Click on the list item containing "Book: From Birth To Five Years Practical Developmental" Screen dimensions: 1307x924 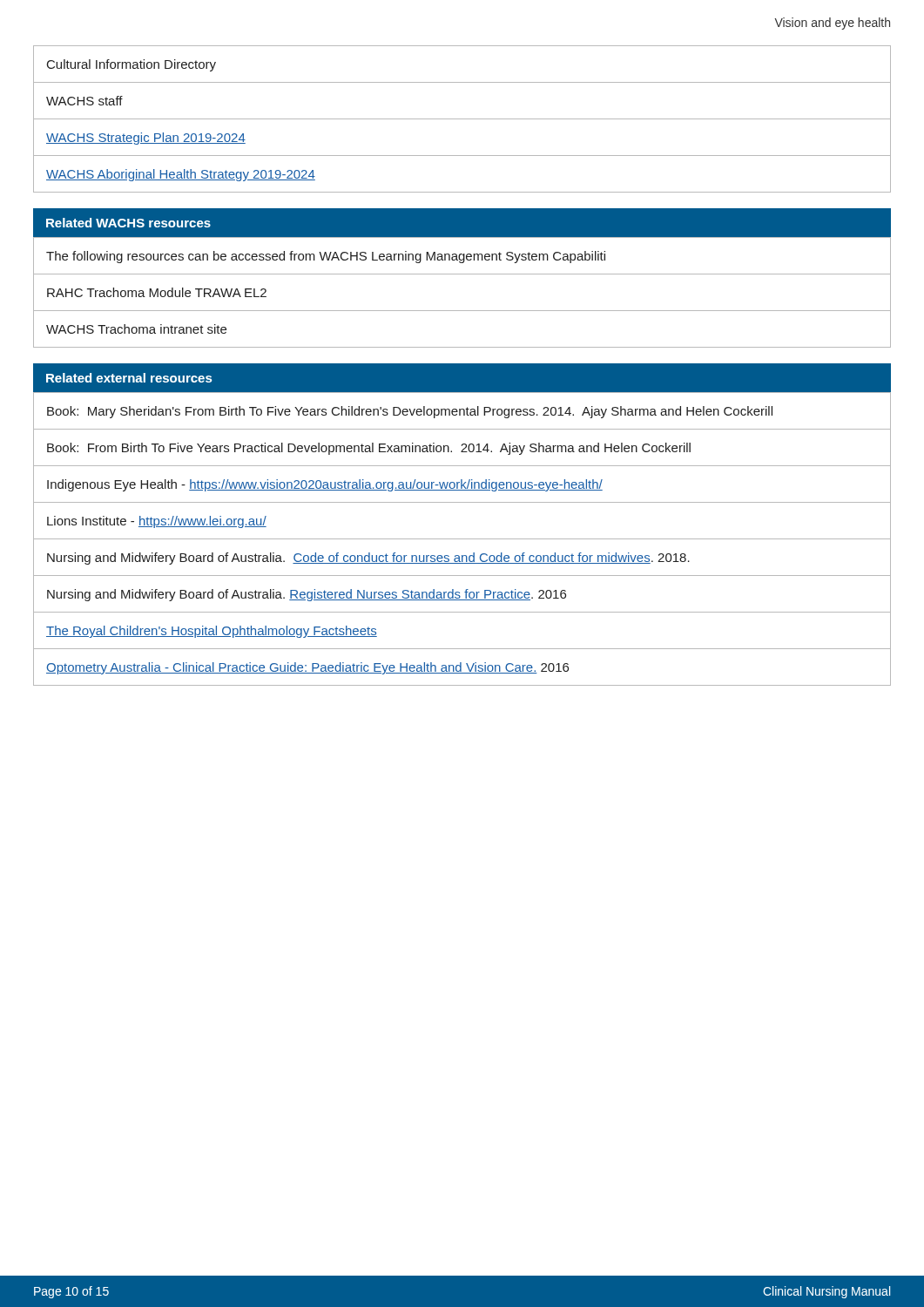coord(369,447)
